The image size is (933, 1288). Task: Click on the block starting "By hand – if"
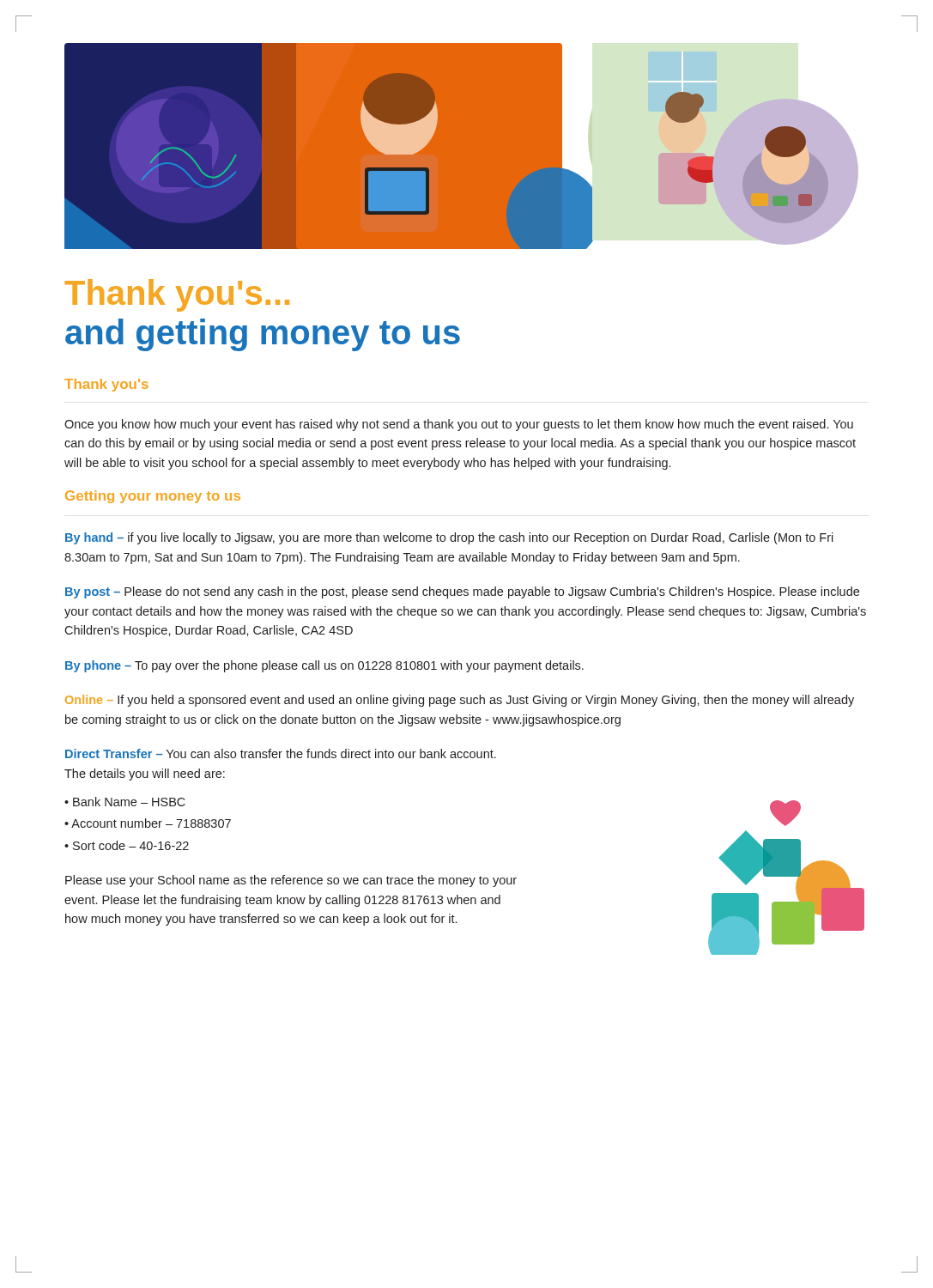449,548
